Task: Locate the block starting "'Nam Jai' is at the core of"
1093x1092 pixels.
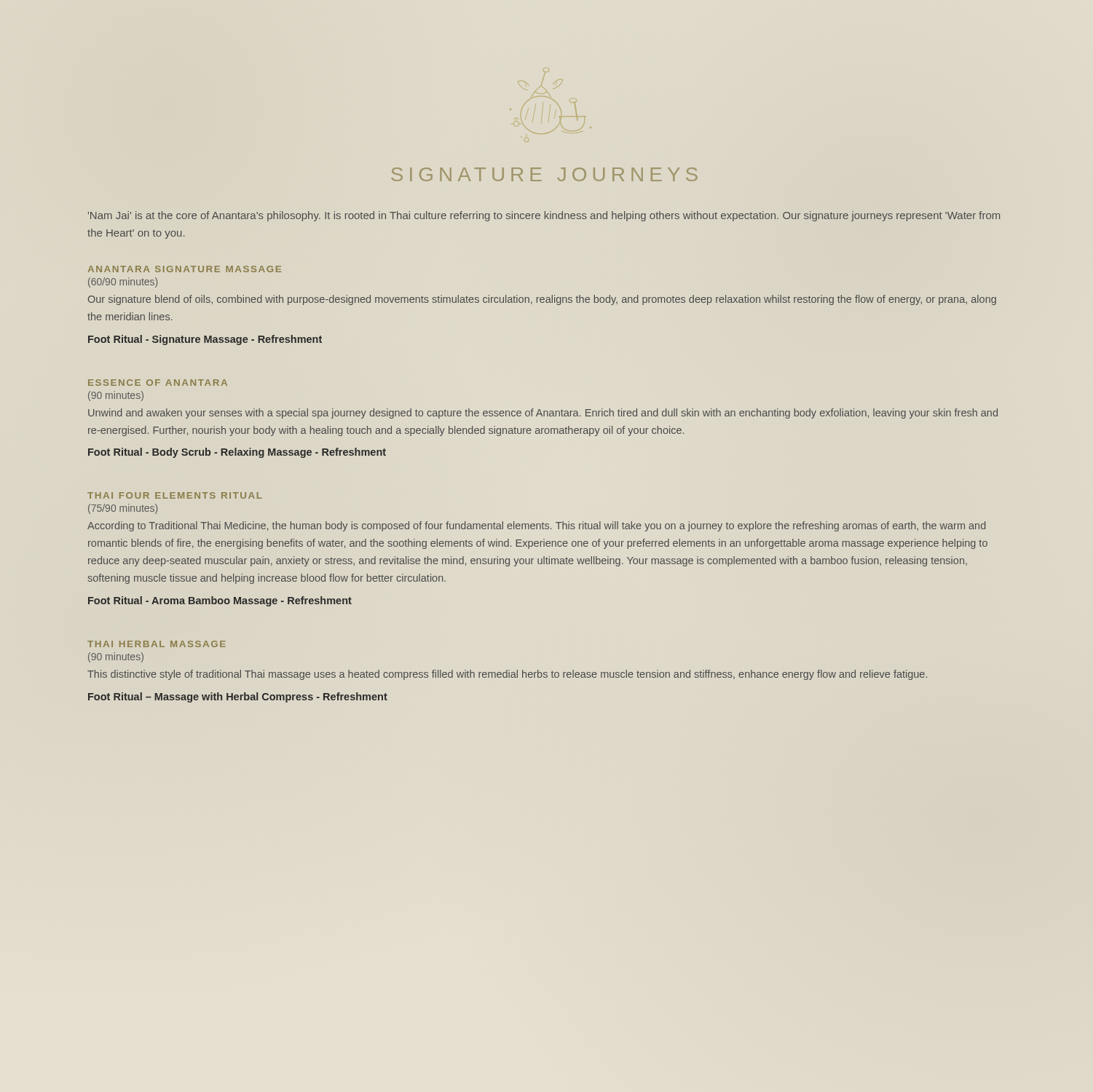Action: (x=544, y=224)
